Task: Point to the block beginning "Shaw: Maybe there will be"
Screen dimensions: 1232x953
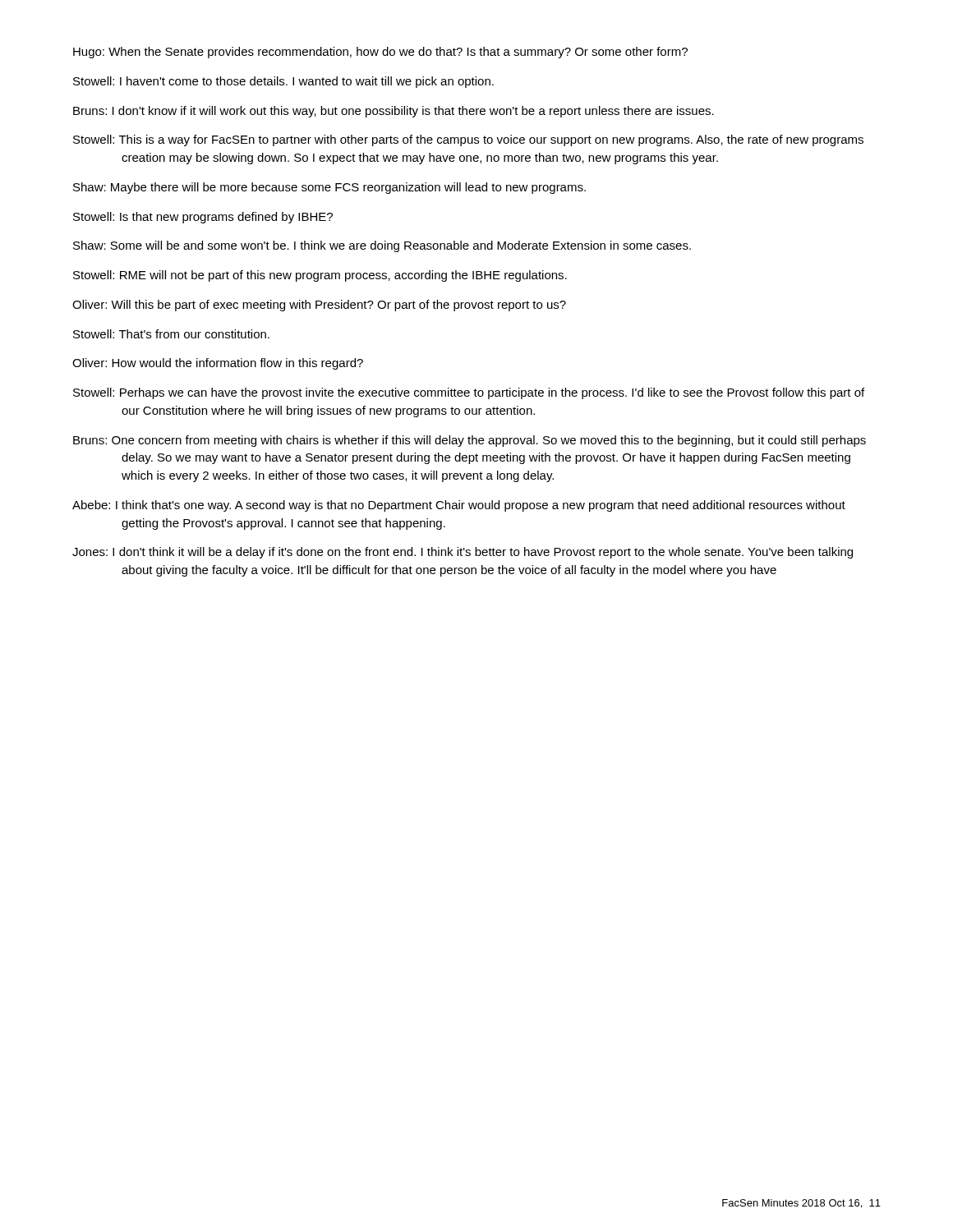Action: pos(329,187)
